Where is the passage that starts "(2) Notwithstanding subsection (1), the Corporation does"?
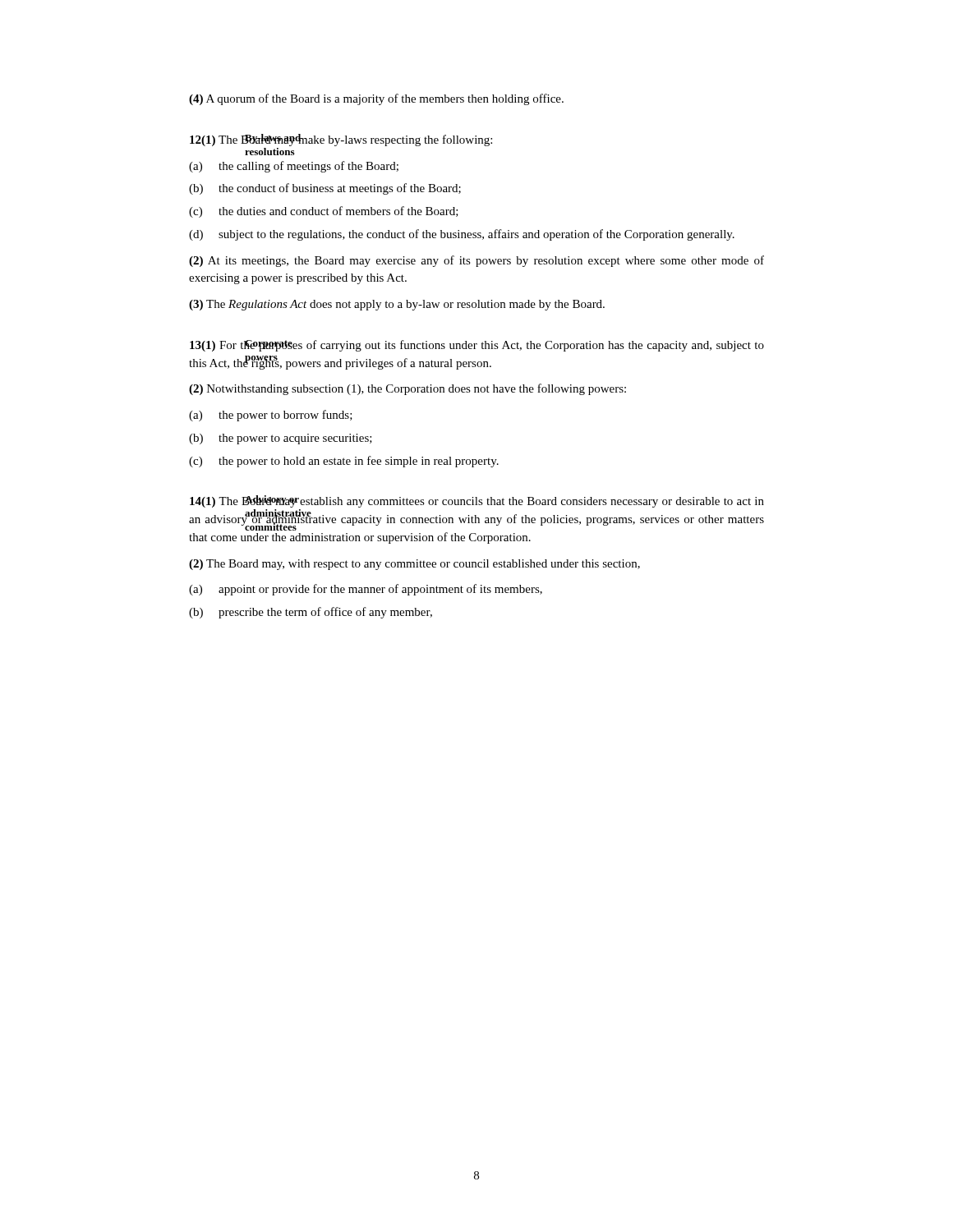 [x=476, y=389]
